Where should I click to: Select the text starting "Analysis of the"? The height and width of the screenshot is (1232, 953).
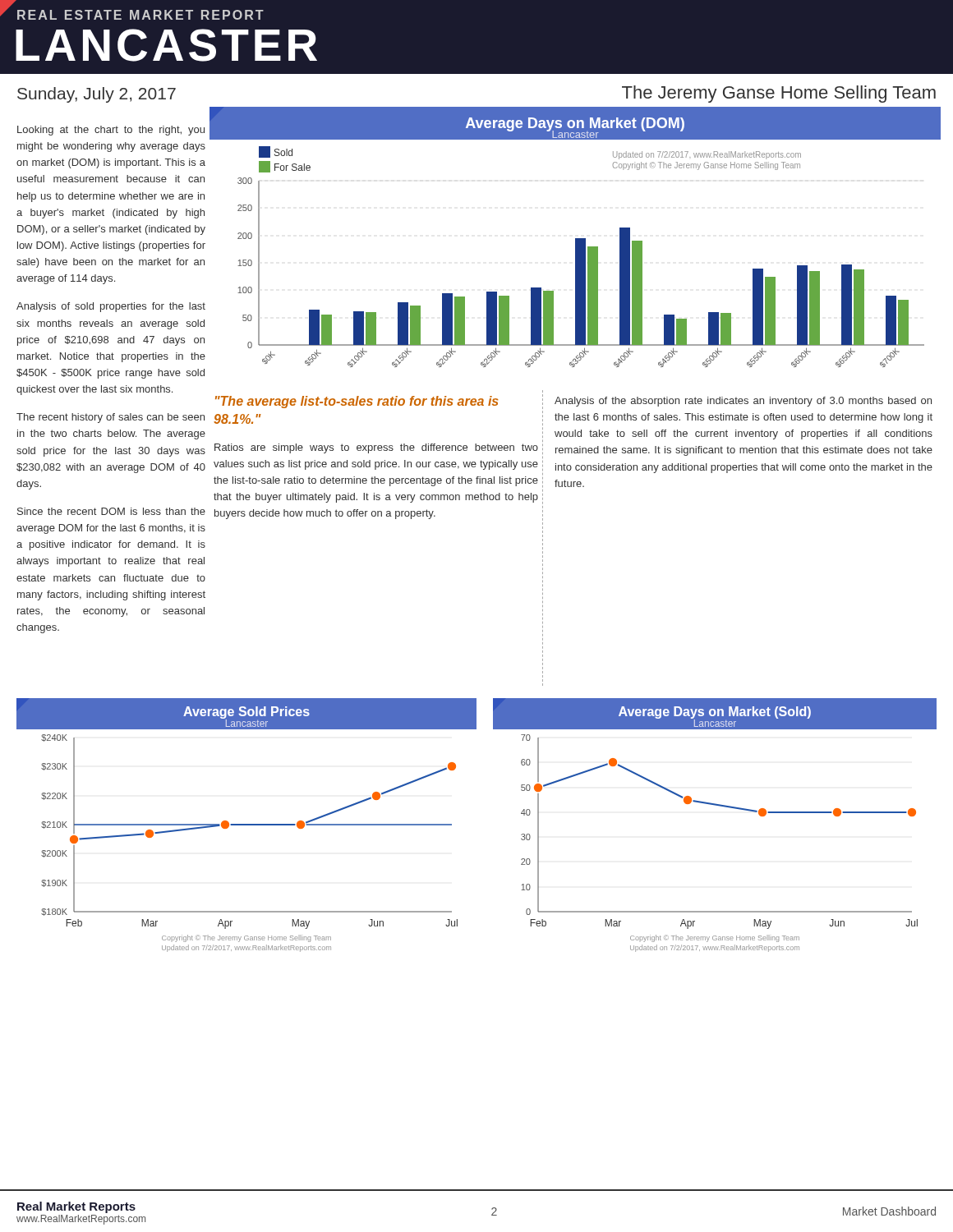pos(743,442)
